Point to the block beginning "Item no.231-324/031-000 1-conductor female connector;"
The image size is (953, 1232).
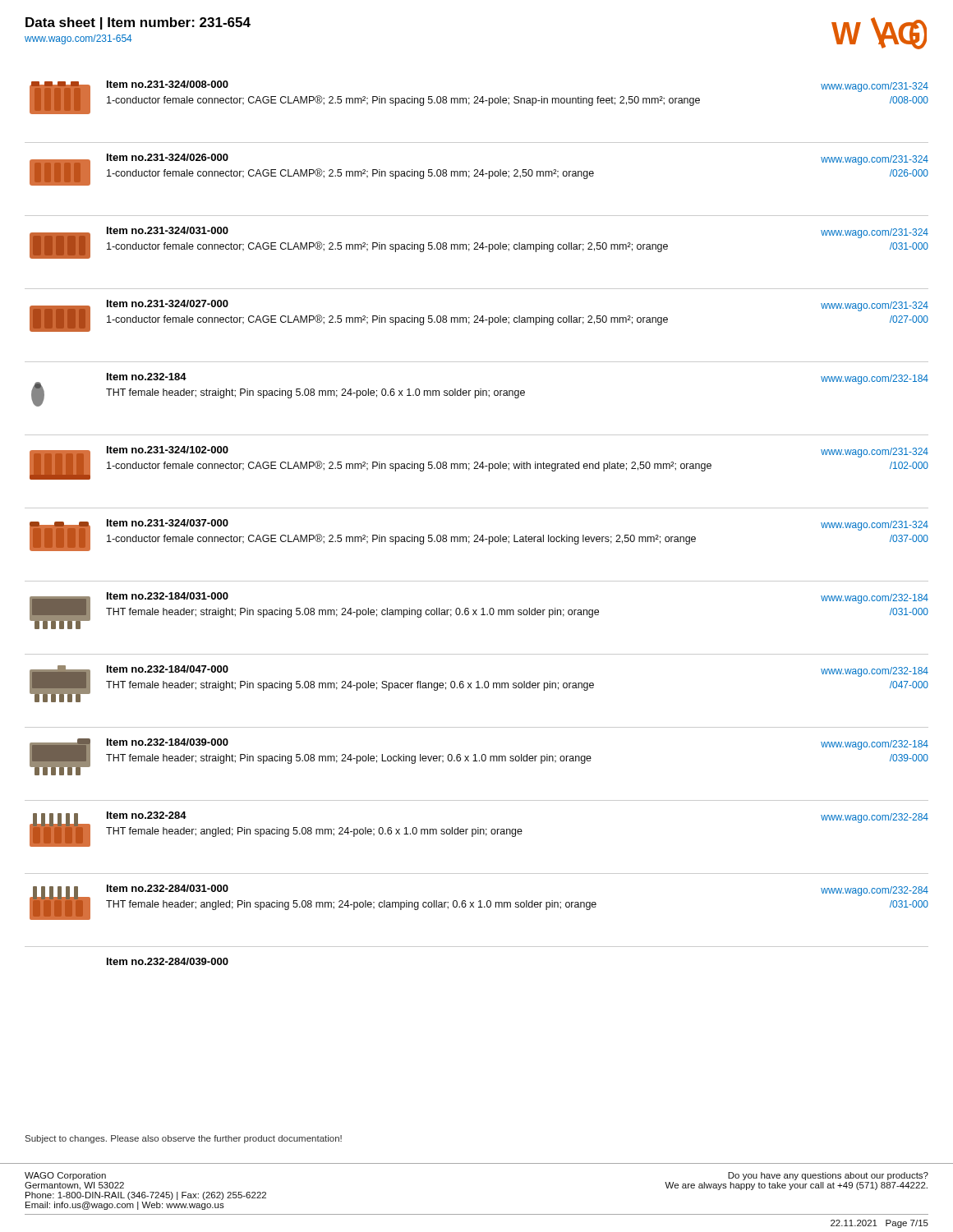(476, 246)
